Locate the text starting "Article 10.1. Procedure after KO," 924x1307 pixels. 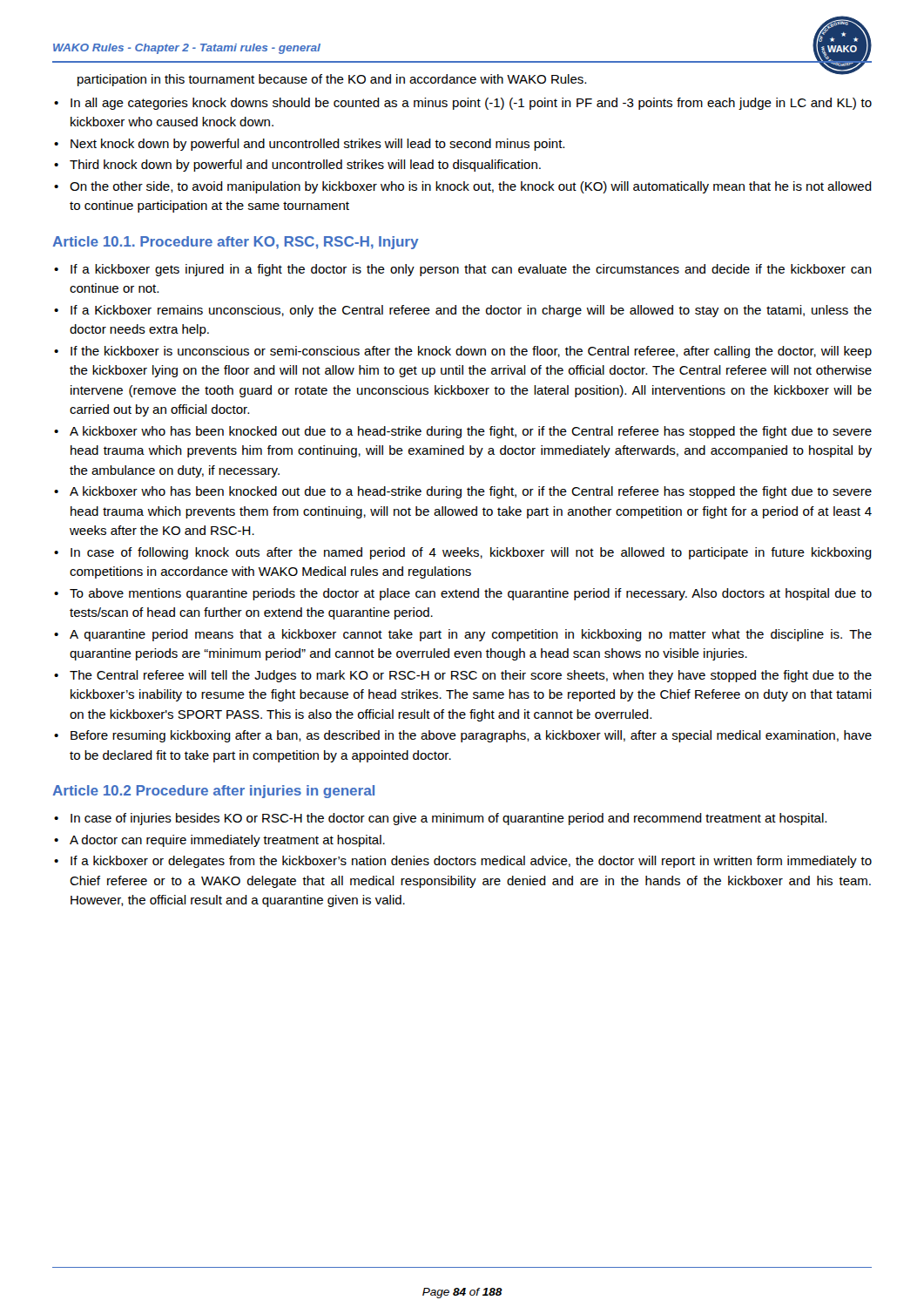235,241
